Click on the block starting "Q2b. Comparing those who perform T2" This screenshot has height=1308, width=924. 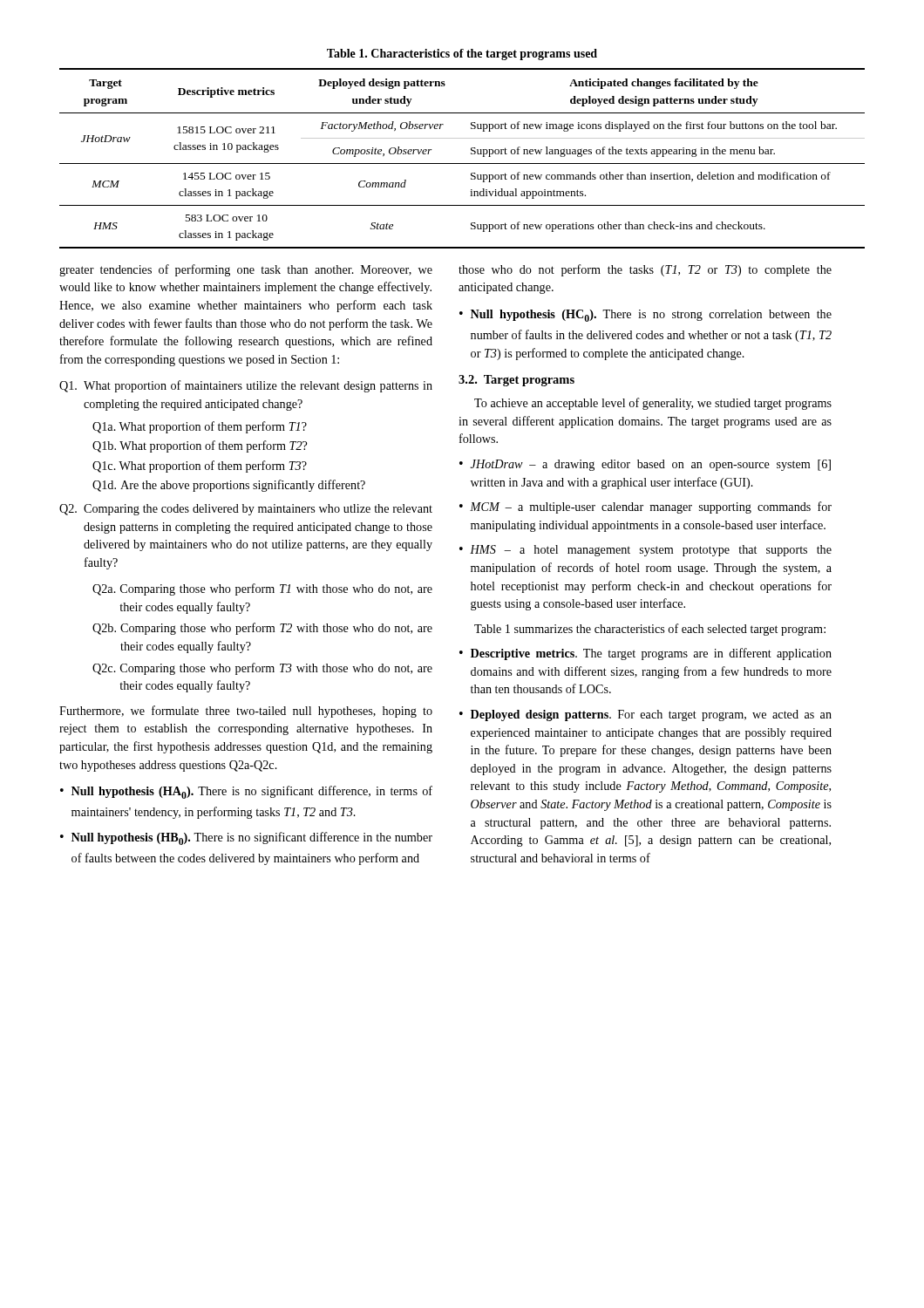[262, 638]
